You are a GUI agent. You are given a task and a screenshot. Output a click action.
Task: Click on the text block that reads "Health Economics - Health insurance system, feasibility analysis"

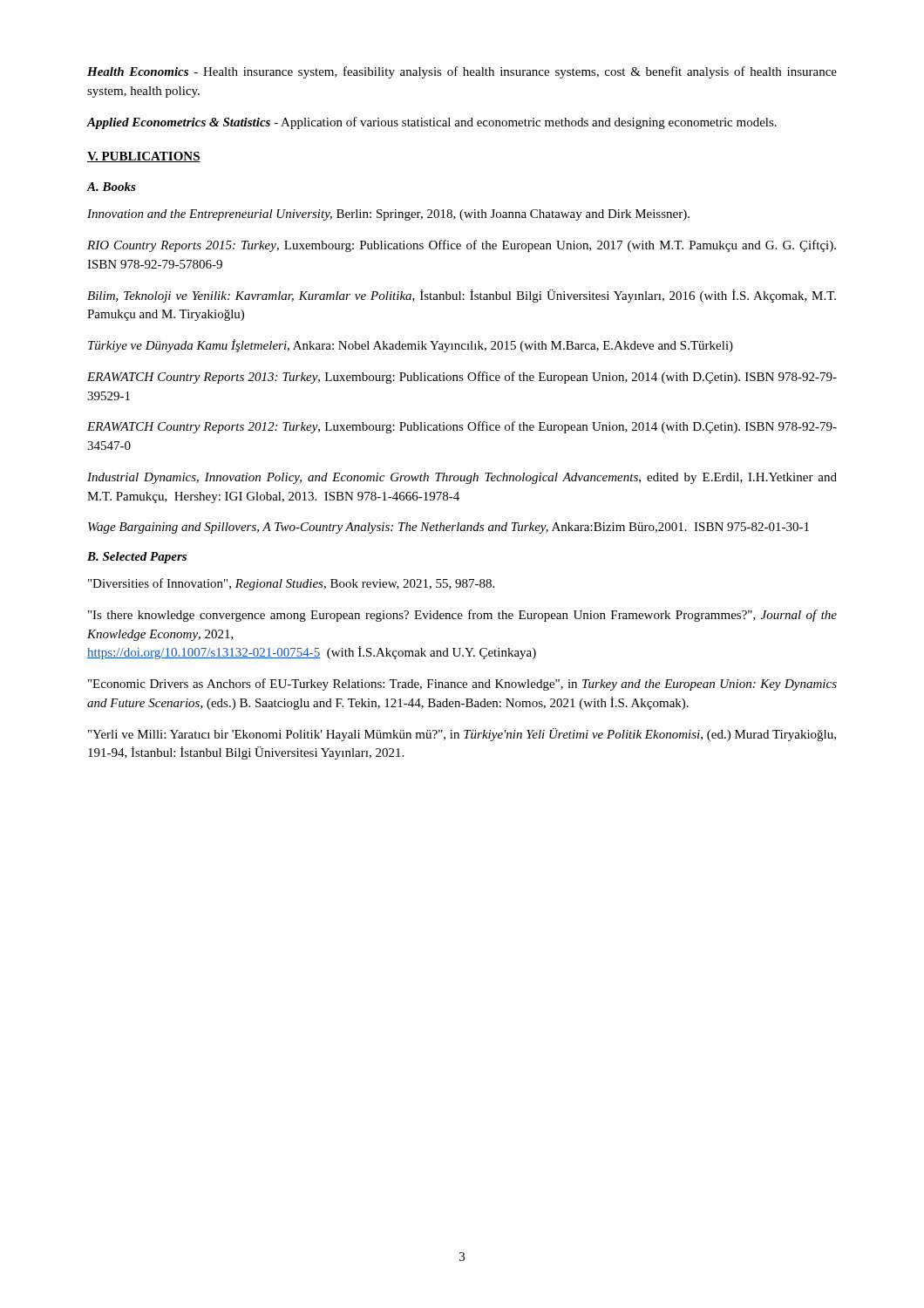click(462, 82)
